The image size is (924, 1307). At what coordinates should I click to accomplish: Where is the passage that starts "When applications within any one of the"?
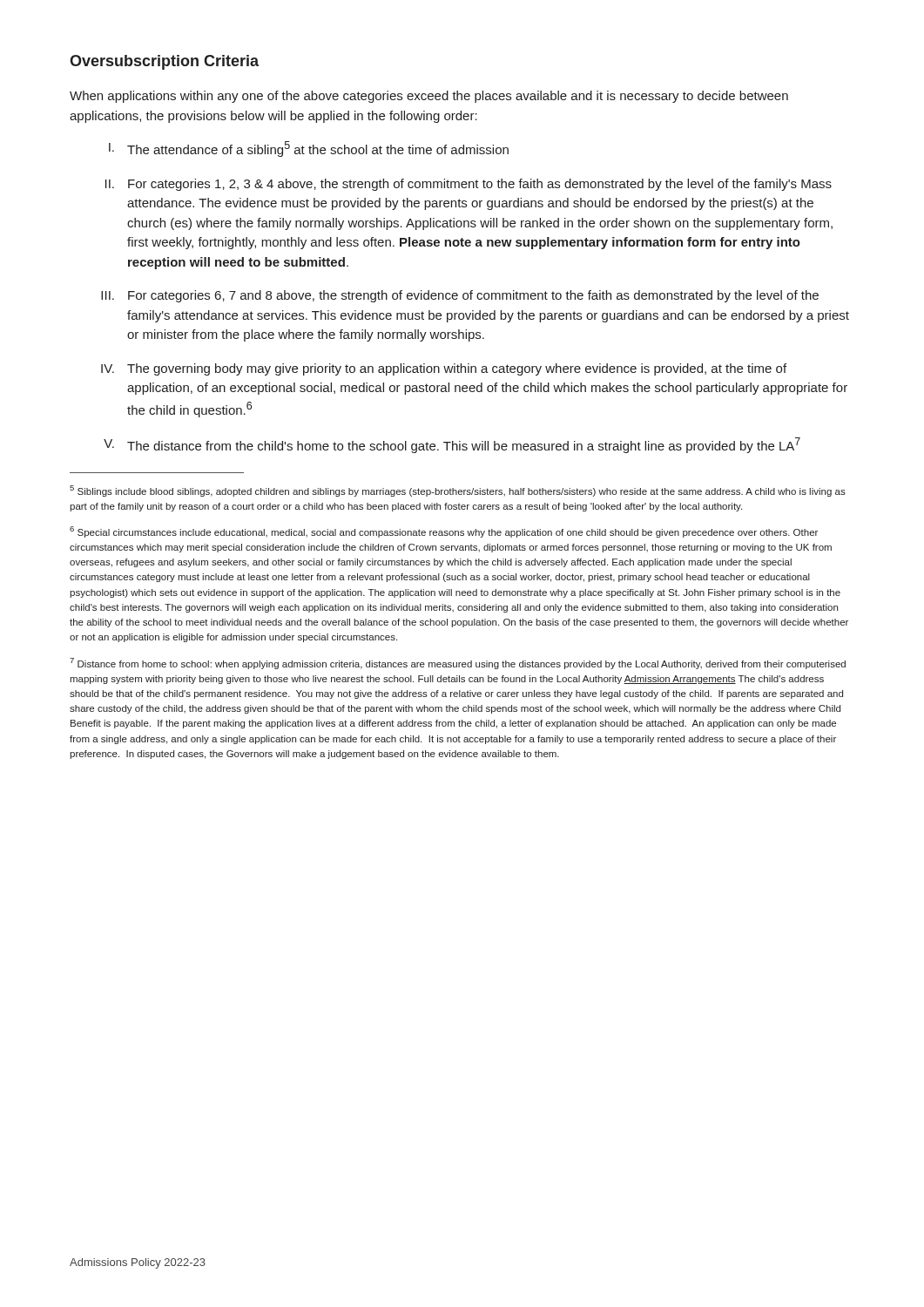point(429,105)
